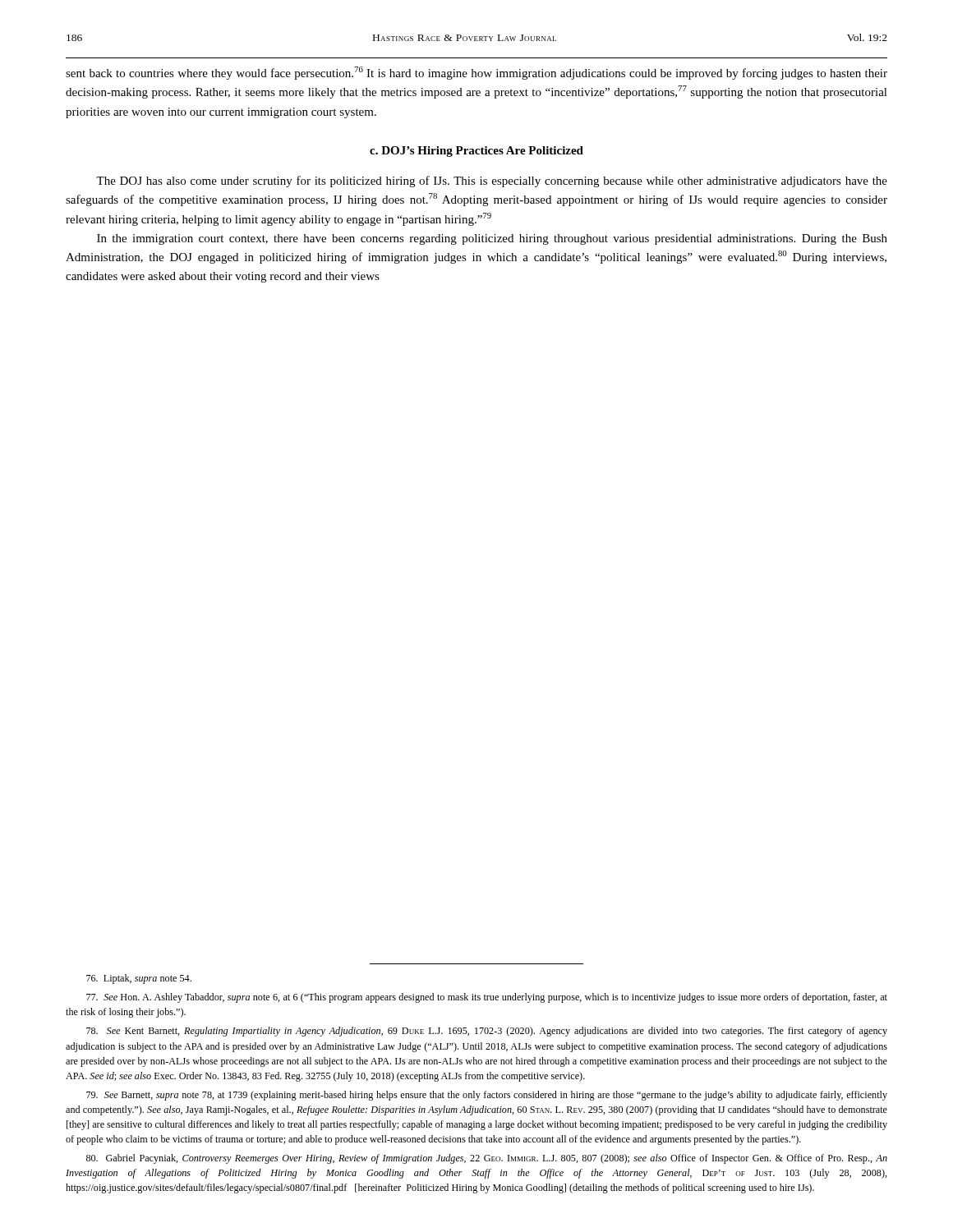Find the footnote with the text "See Barnett, supra note 78,"

click(476, 1117)
